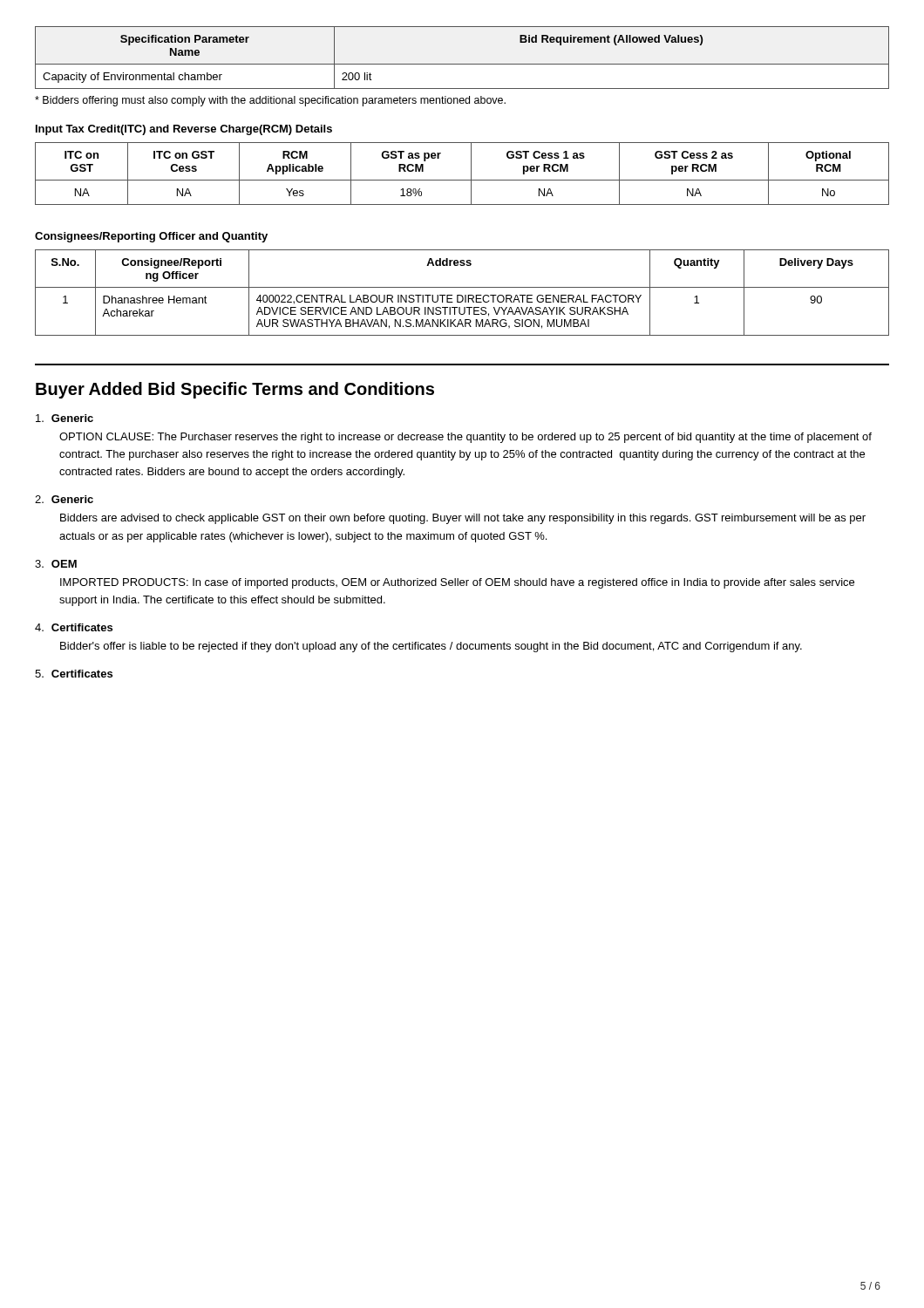Navigate to the passage starting "Input Tax Credit(ITC) and"
924x1308 pixels.
pyautogui.click(x=184, y=129)
